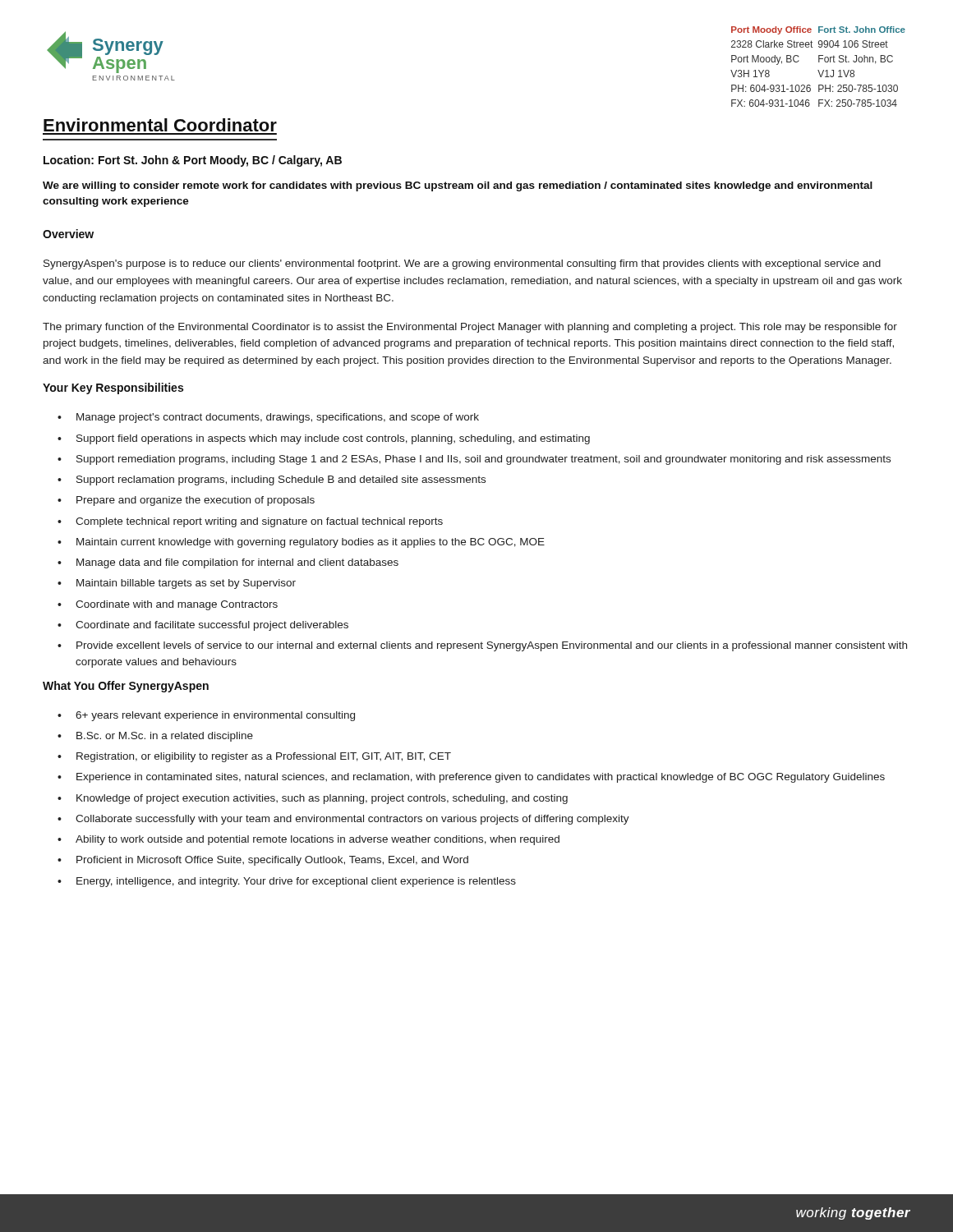Locate the block starting "Proficient in Microsoft Office"

click(272, 860)
